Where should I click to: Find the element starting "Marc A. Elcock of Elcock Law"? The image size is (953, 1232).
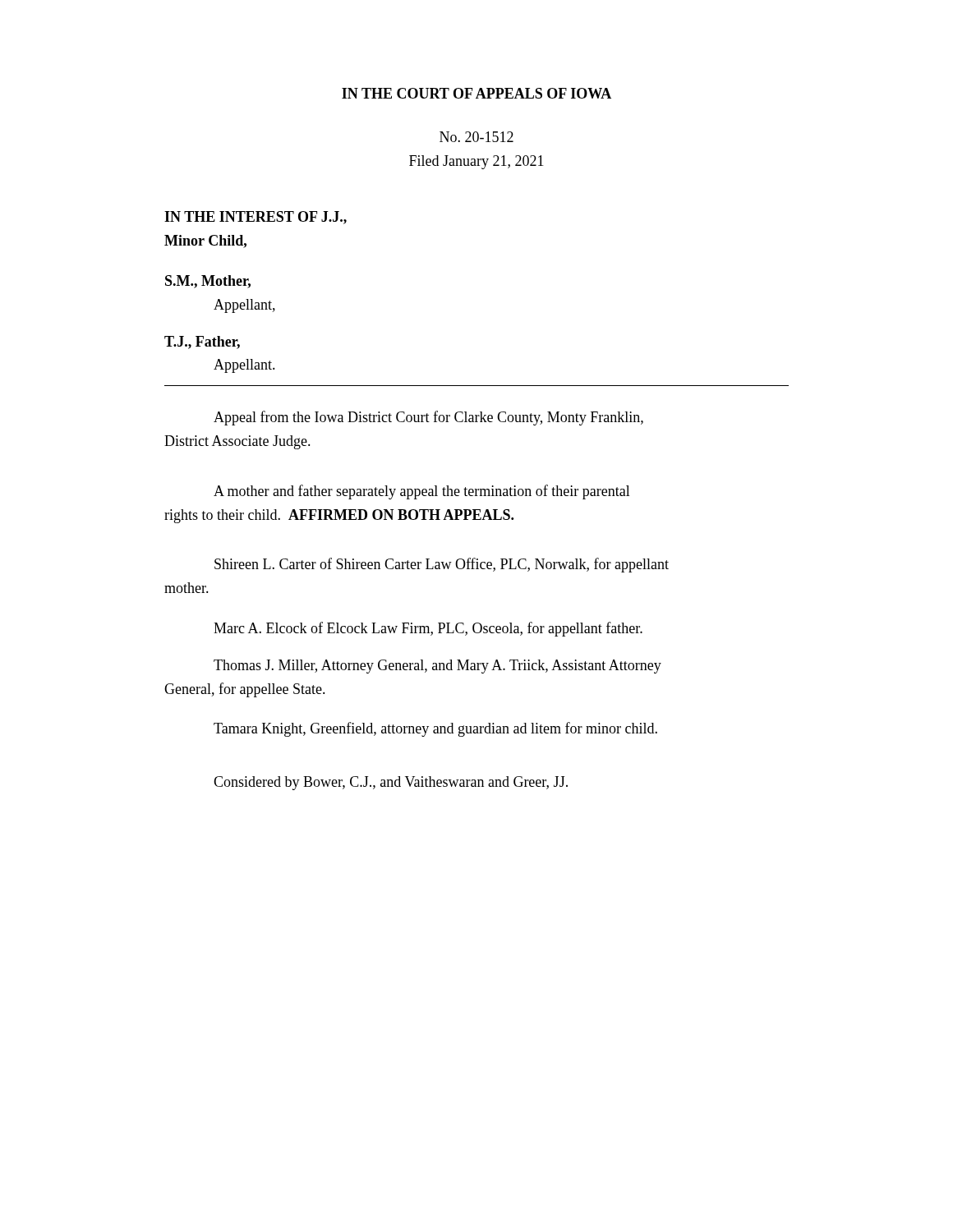pyautogui.click(x=428, y=628)
